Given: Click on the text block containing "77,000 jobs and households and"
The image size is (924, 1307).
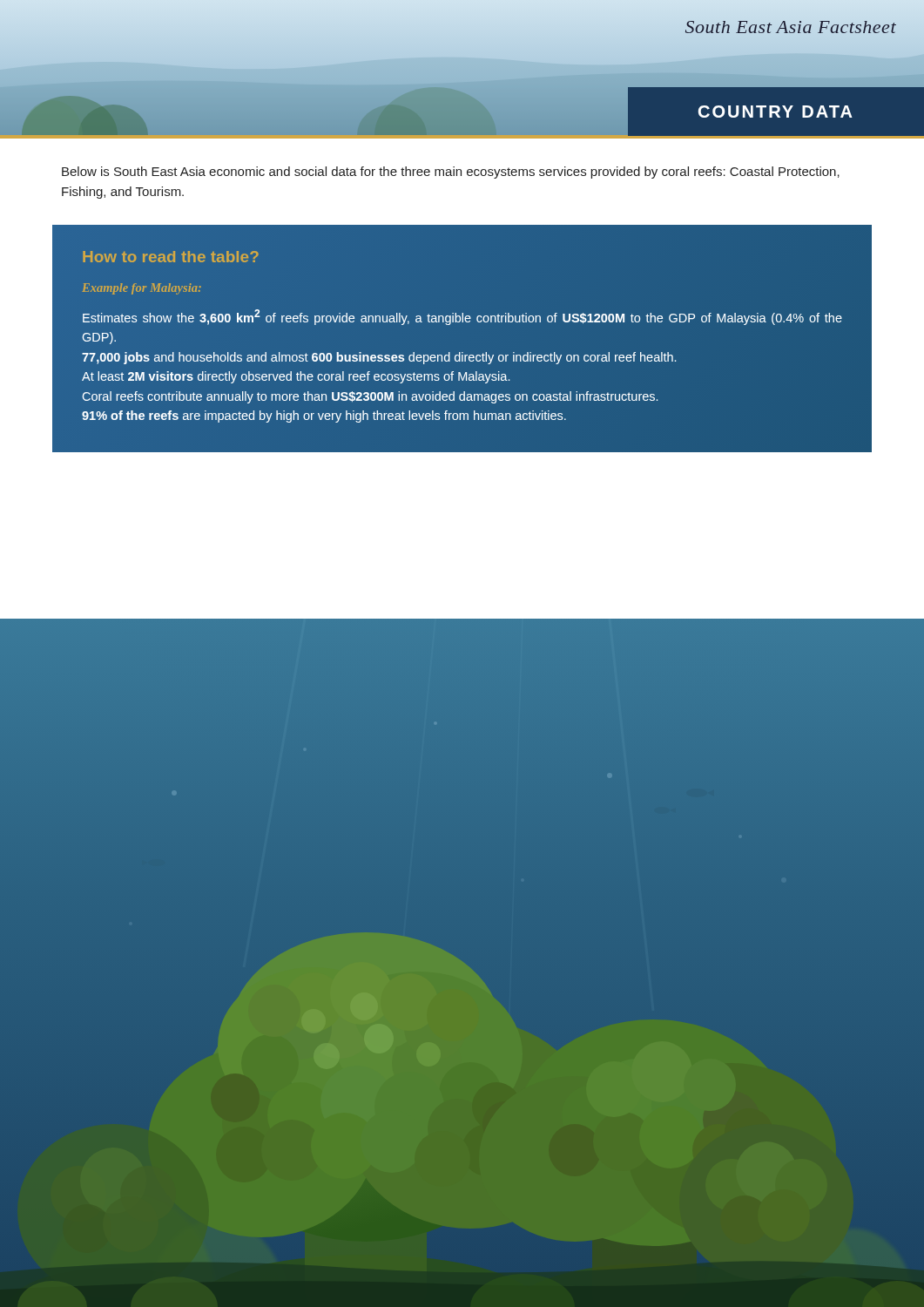Looking at the screenshot, I should (462, 357).
